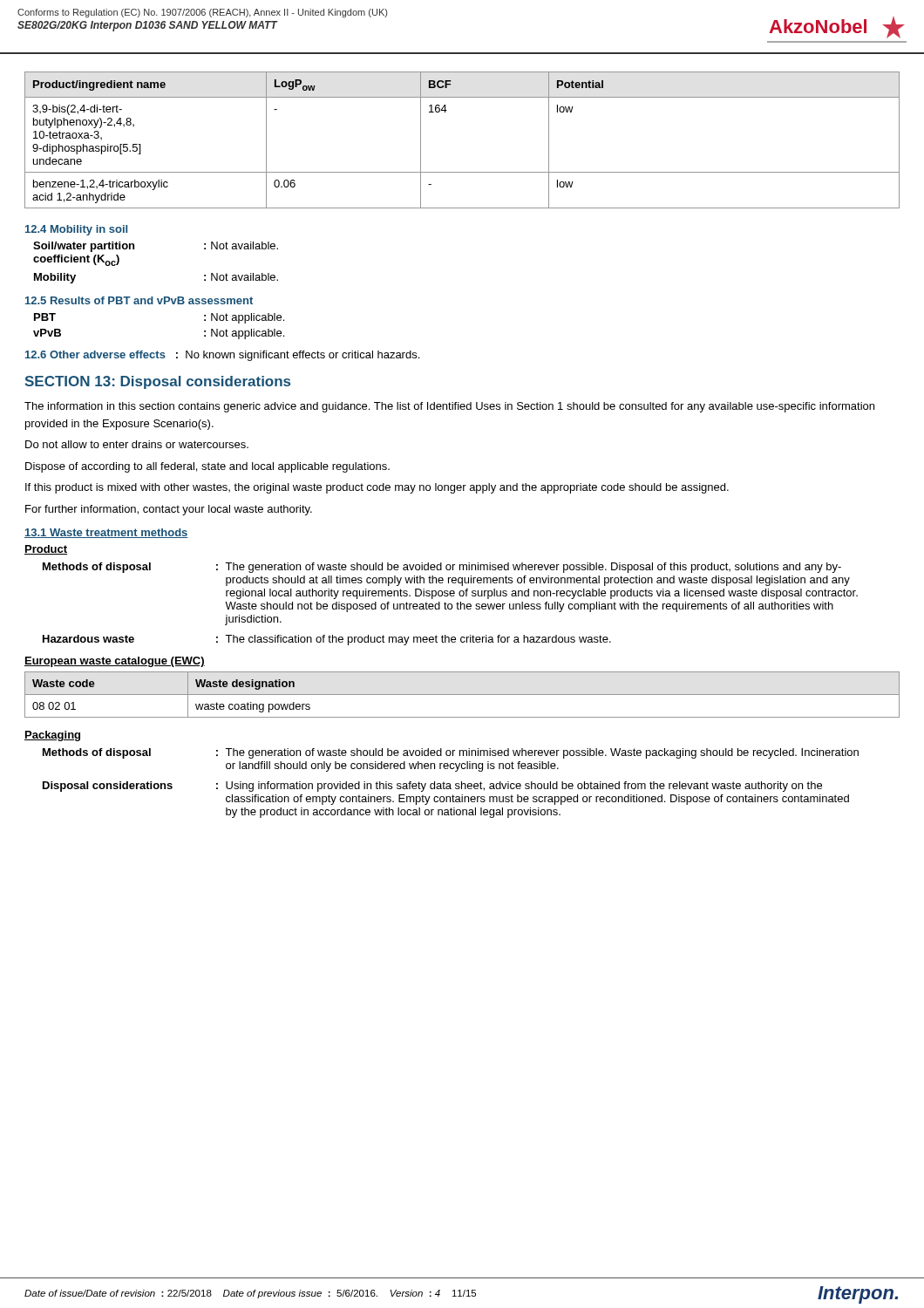Find the text block starting "Do not allow to enter drains or"
Viewport: 924px width, 1308px height.
pos(137,444)
